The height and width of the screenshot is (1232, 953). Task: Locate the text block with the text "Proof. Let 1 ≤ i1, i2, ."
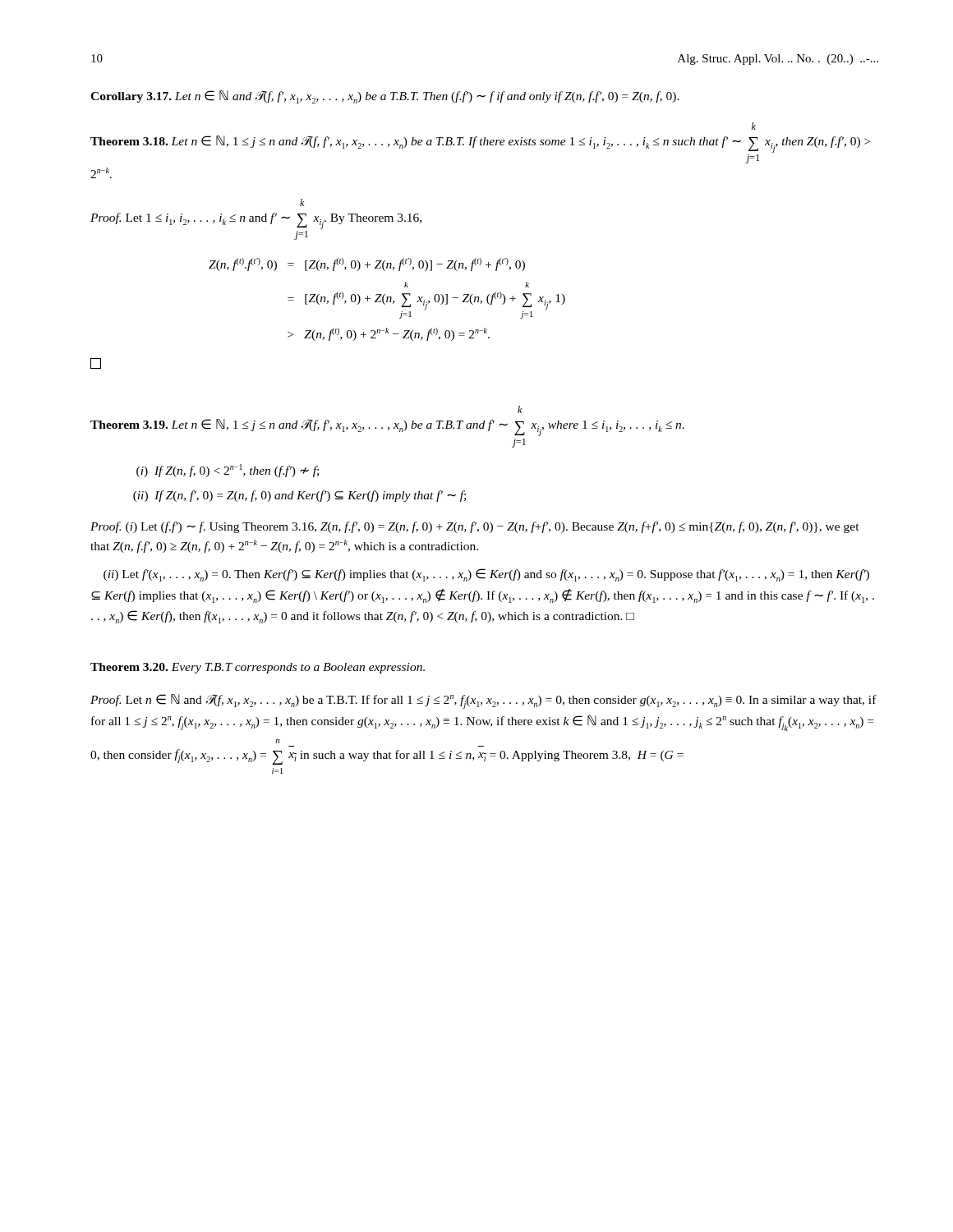click(302, 202)
